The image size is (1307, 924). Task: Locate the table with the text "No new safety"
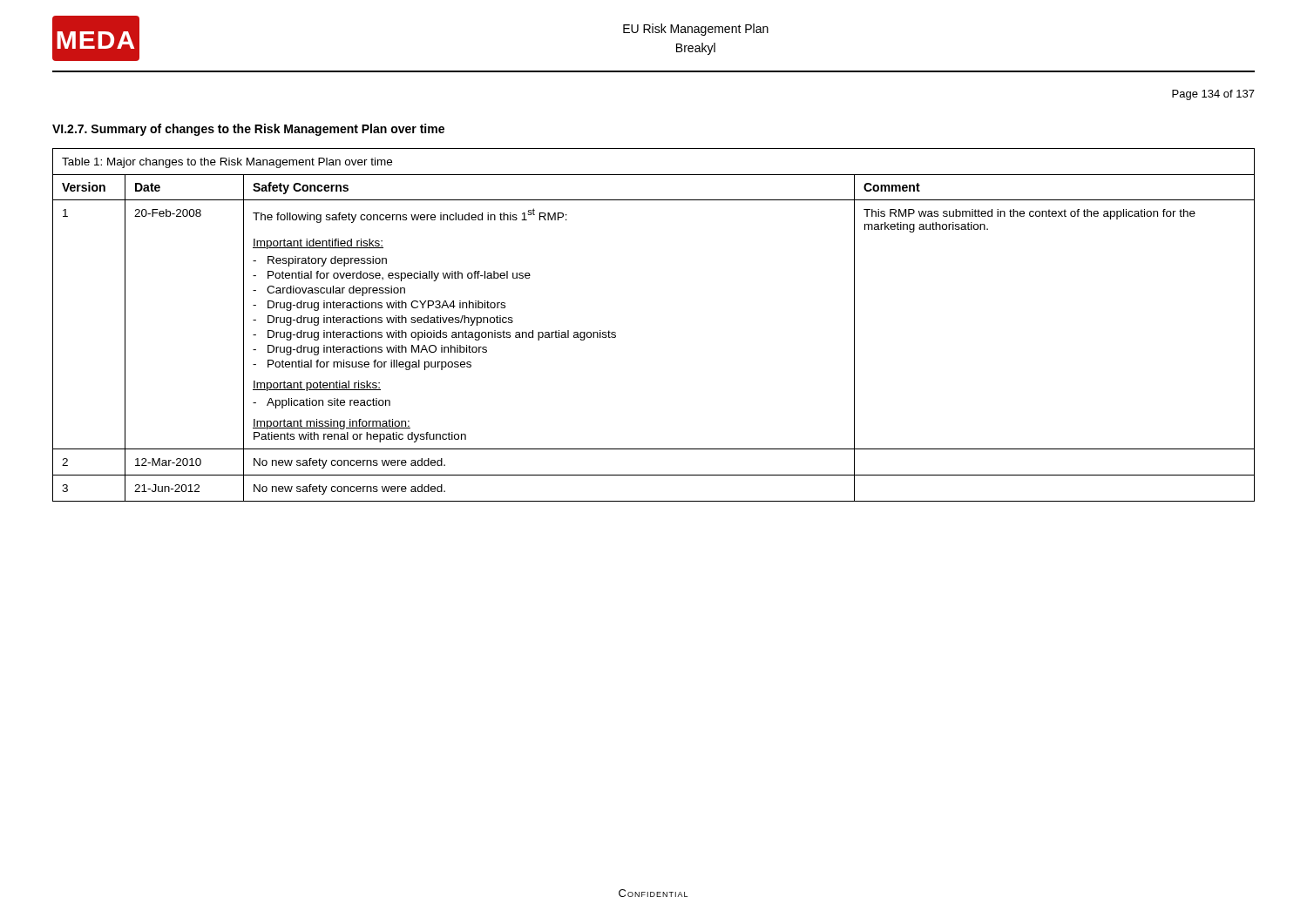pyautogui.click(x=654, y=325)
